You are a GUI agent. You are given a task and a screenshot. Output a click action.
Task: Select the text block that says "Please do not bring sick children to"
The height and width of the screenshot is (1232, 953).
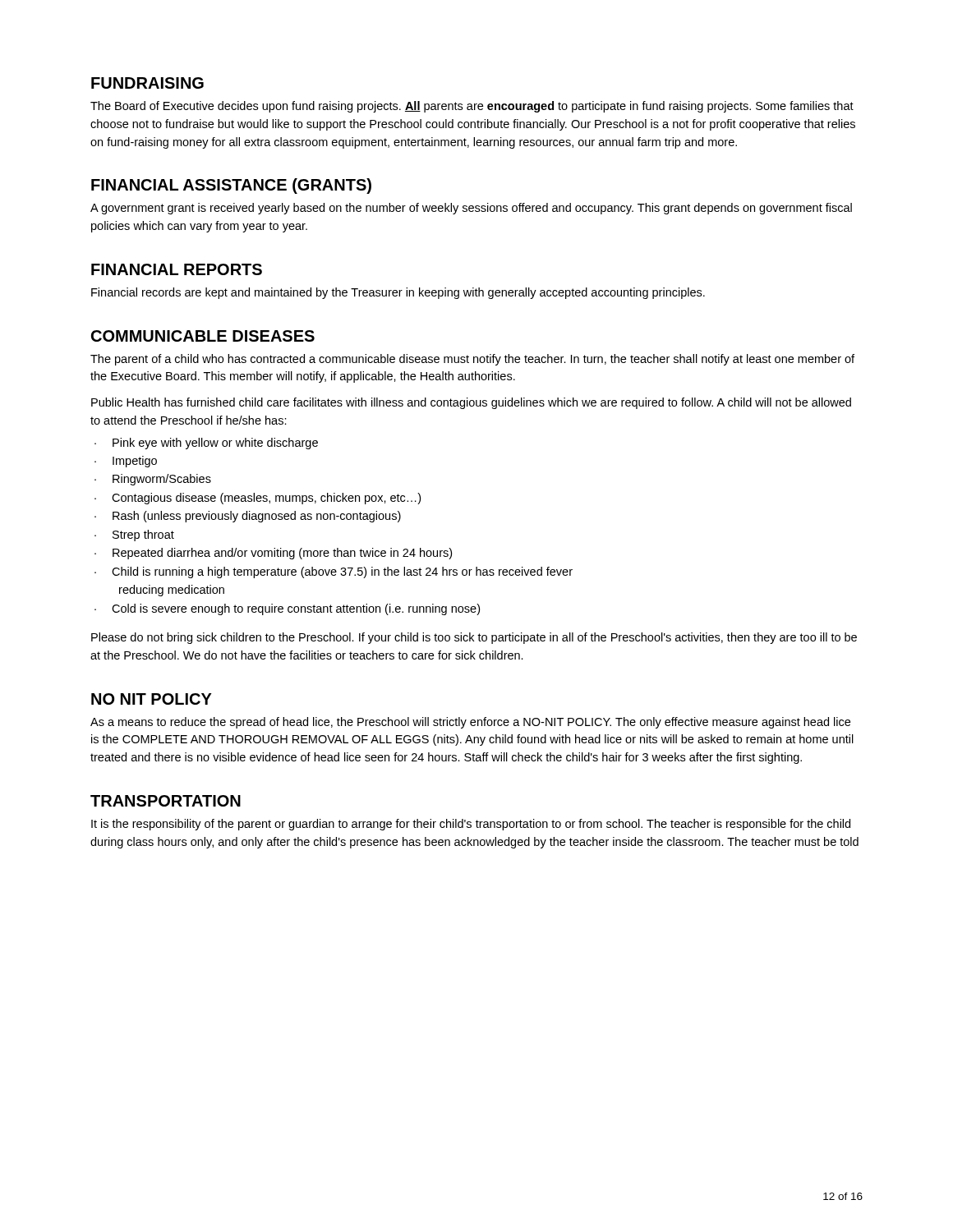pos(474,646)
